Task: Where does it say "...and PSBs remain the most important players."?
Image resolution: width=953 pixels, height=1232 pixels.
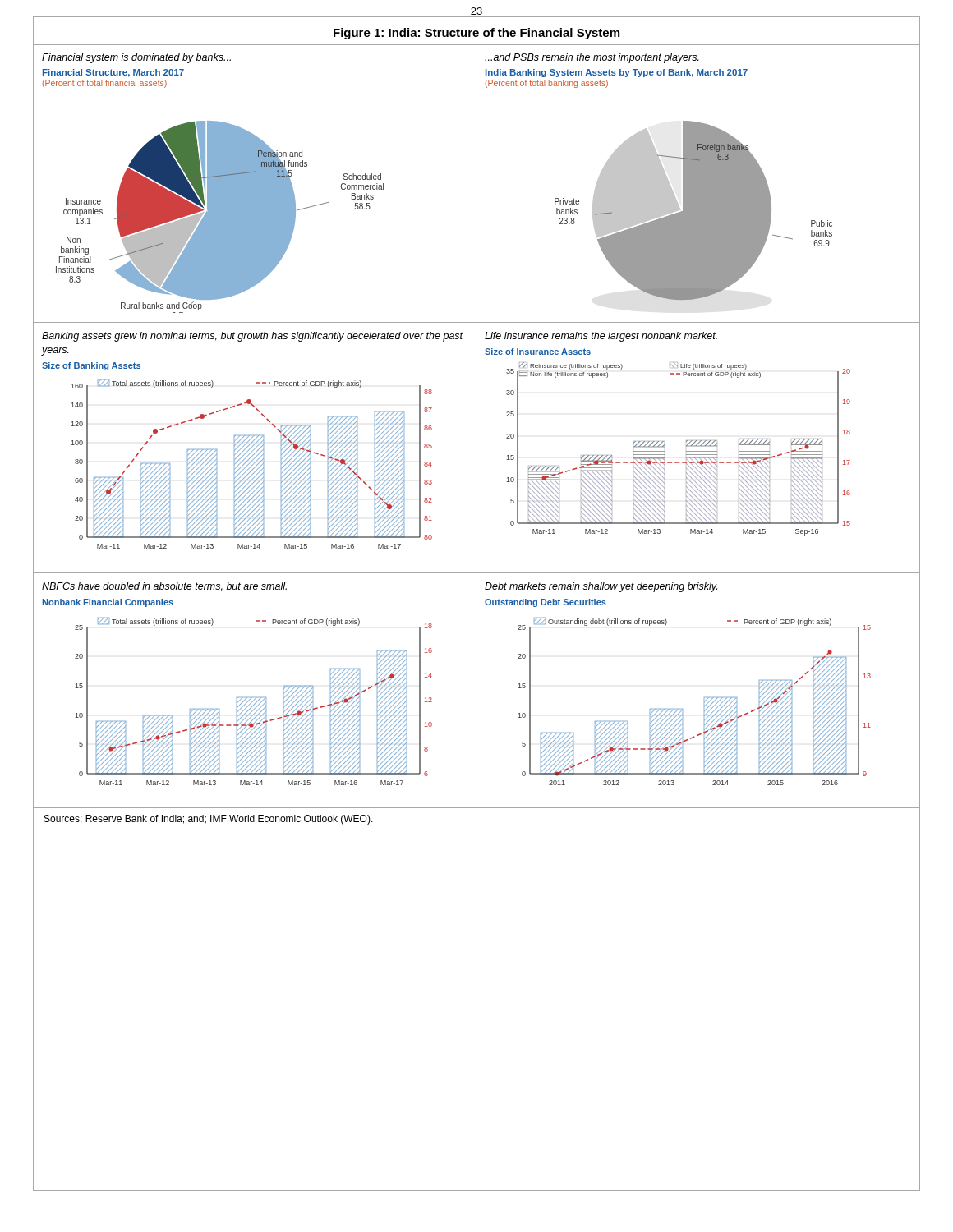Action: 592,57
